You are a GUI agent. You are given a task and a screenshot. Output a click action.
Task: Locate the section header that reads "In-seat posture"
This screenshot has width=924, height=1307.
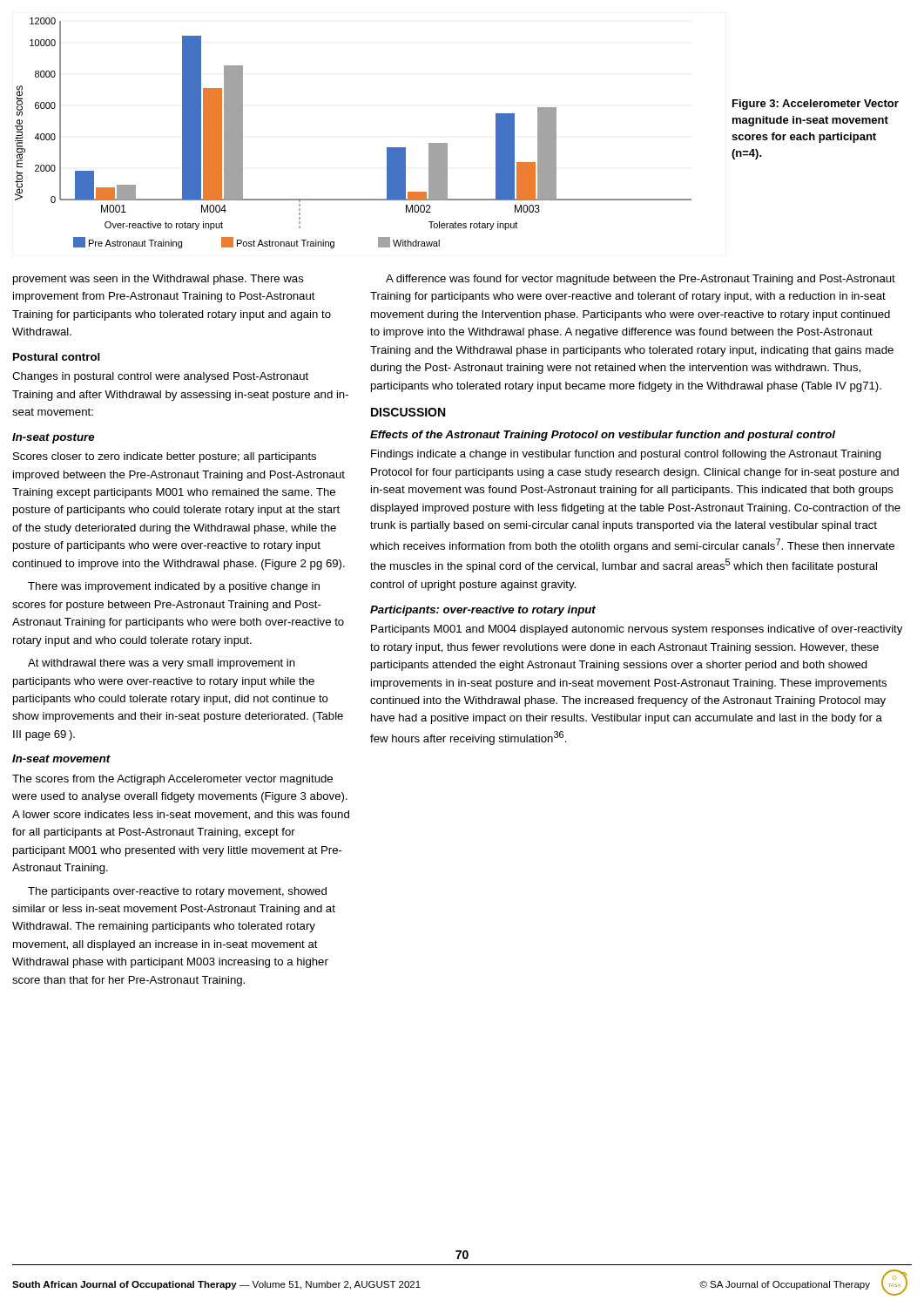53,438
